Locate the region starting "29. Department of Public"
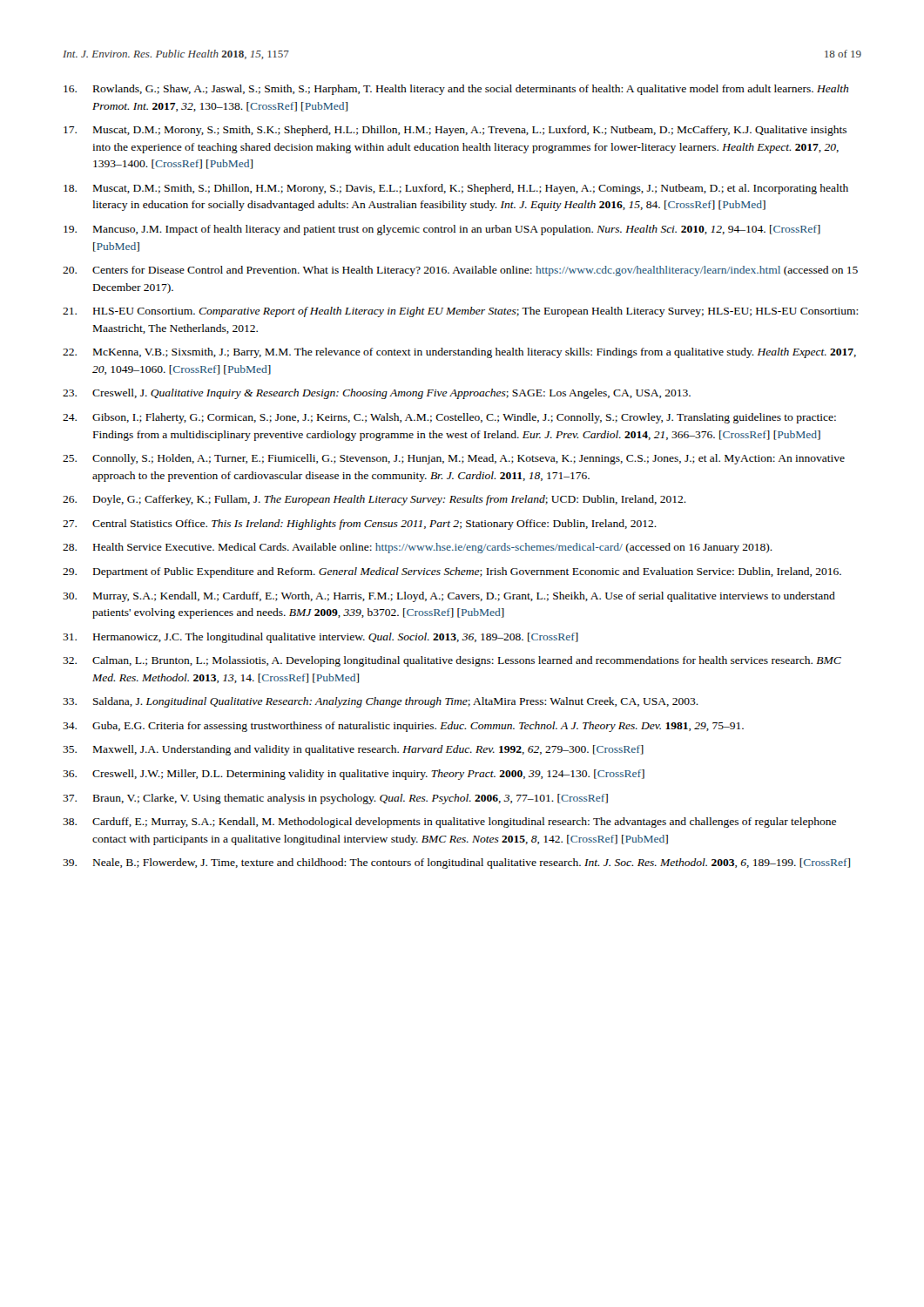This screenshot has width=924, height=1307. (462, 571)
